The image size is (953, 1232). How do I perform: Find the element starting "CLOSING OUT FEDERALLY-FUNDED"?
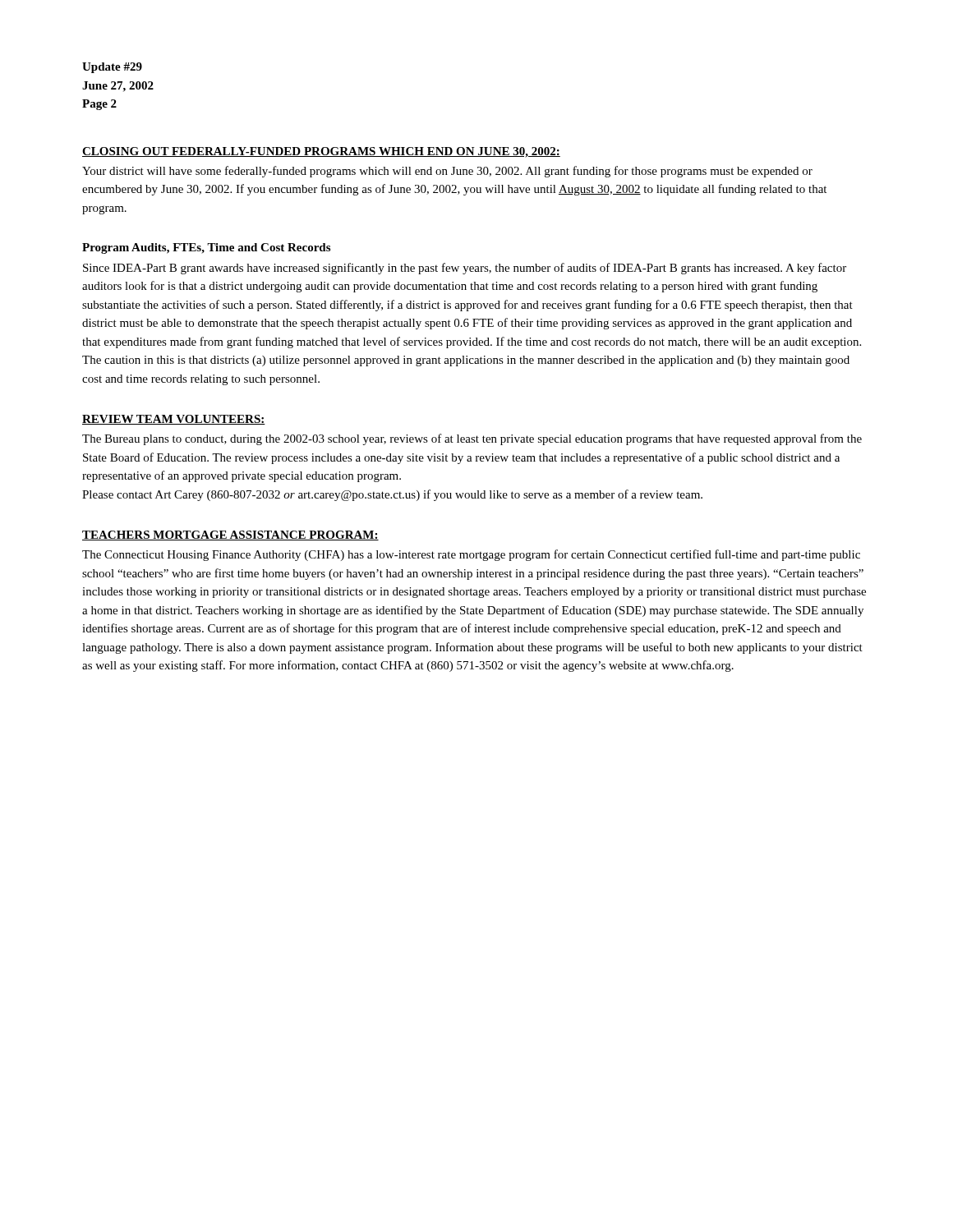321,151
